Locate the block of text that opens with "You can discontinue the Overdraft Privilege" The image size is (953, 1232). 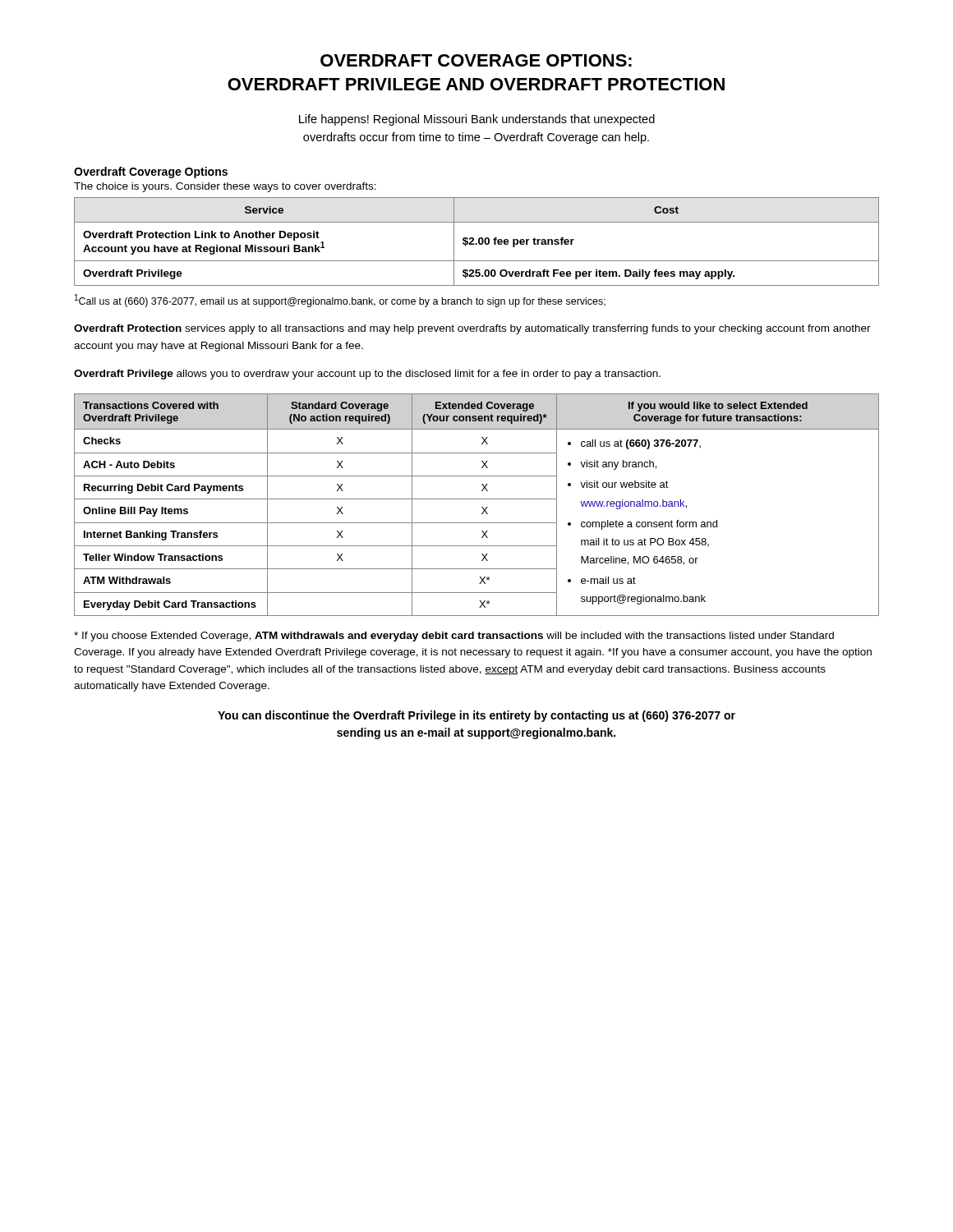point(476,724)
